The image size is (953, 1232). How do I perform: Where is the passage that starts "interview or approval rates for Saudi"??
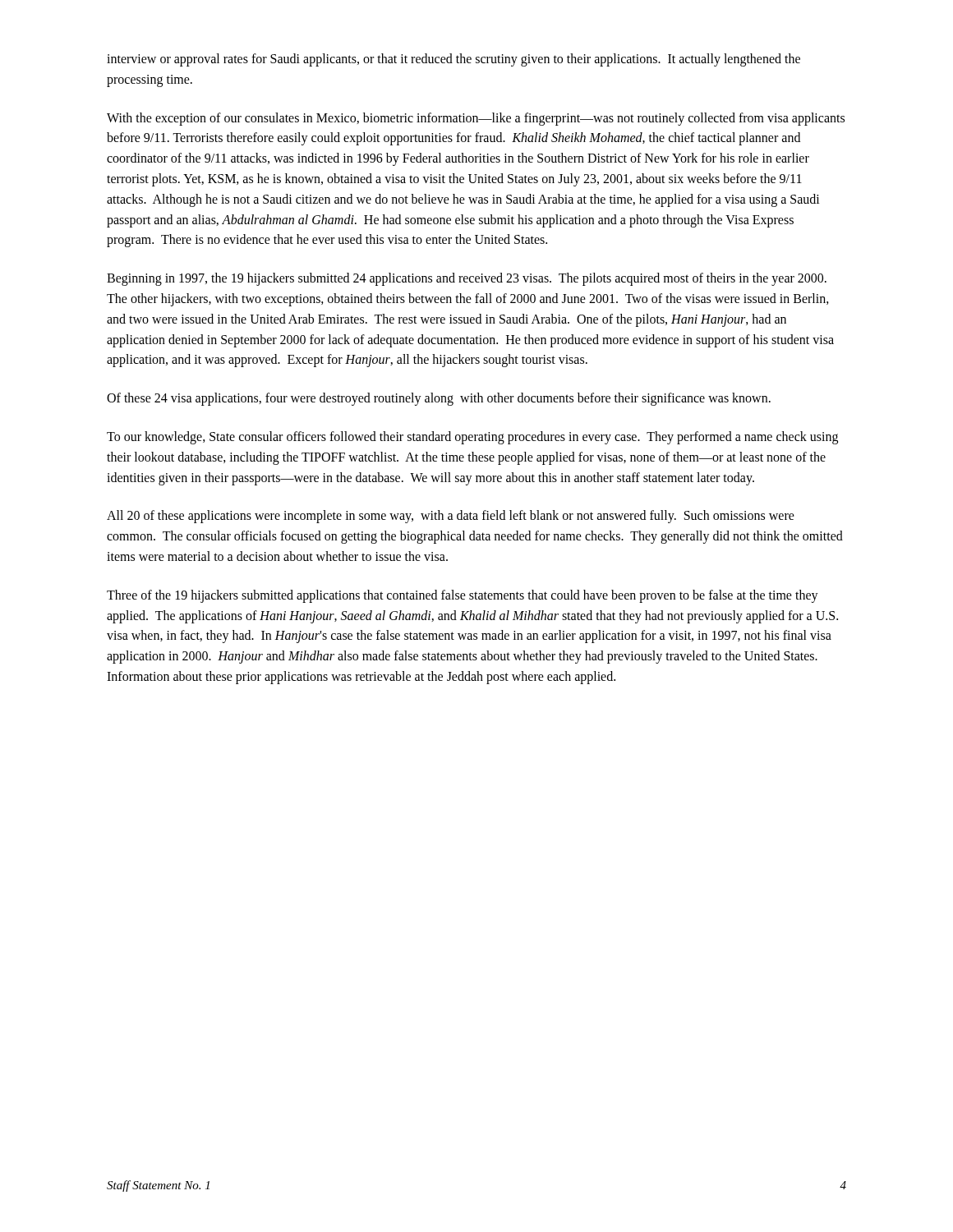point(454,69)
